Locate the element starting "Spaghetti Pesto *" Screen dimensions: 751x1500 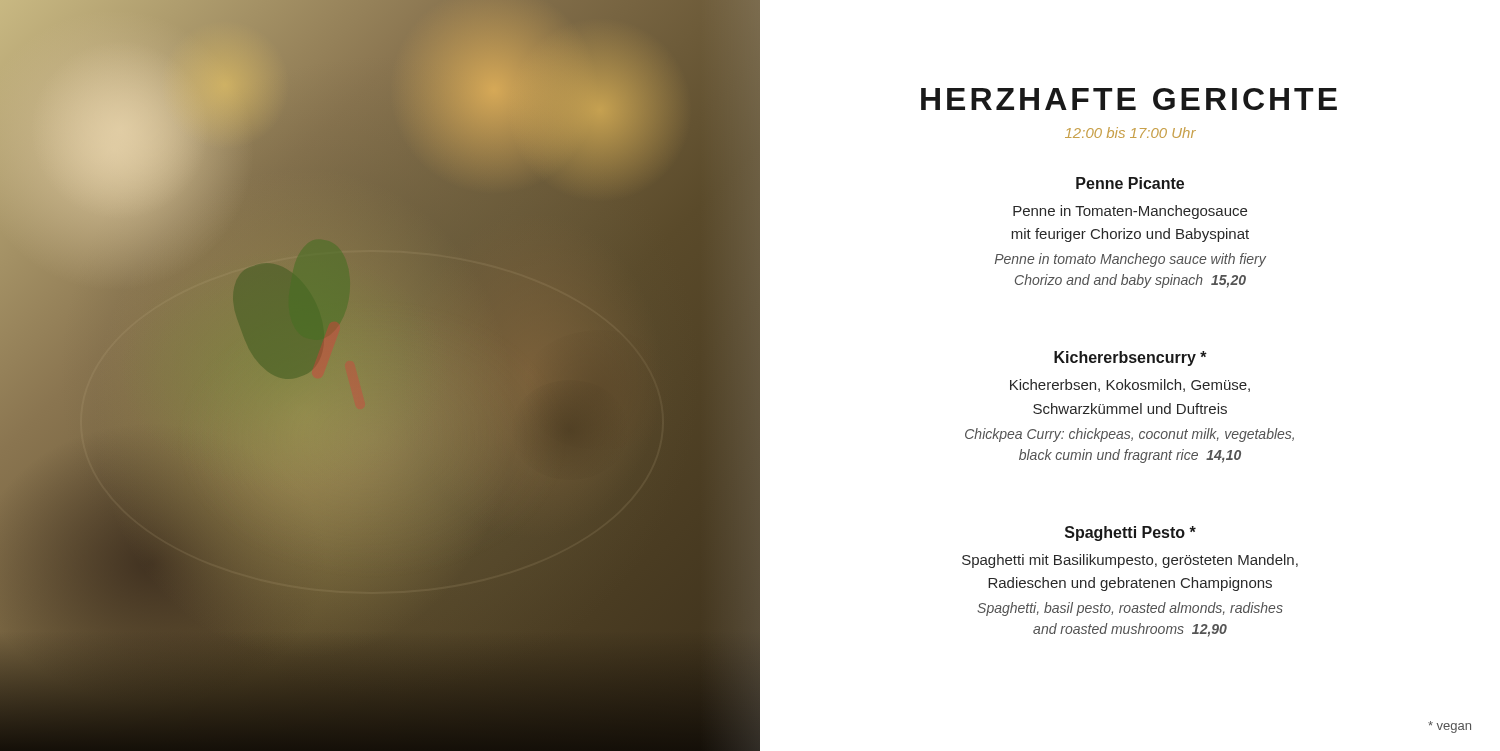pyautogui.click(x=1130, y=532)
